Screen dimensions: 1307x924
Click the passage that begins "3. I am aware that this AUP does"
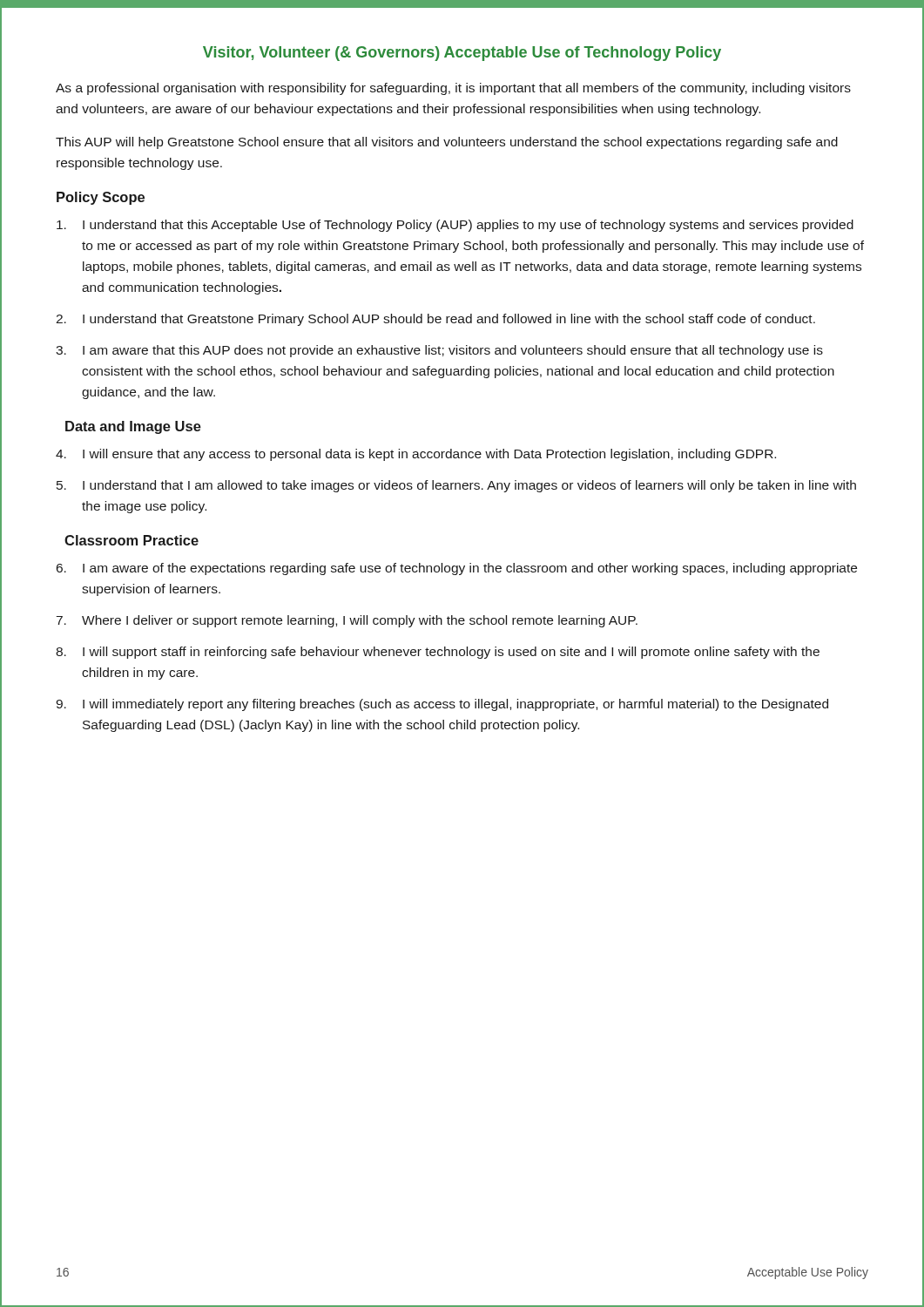(462, 371)
